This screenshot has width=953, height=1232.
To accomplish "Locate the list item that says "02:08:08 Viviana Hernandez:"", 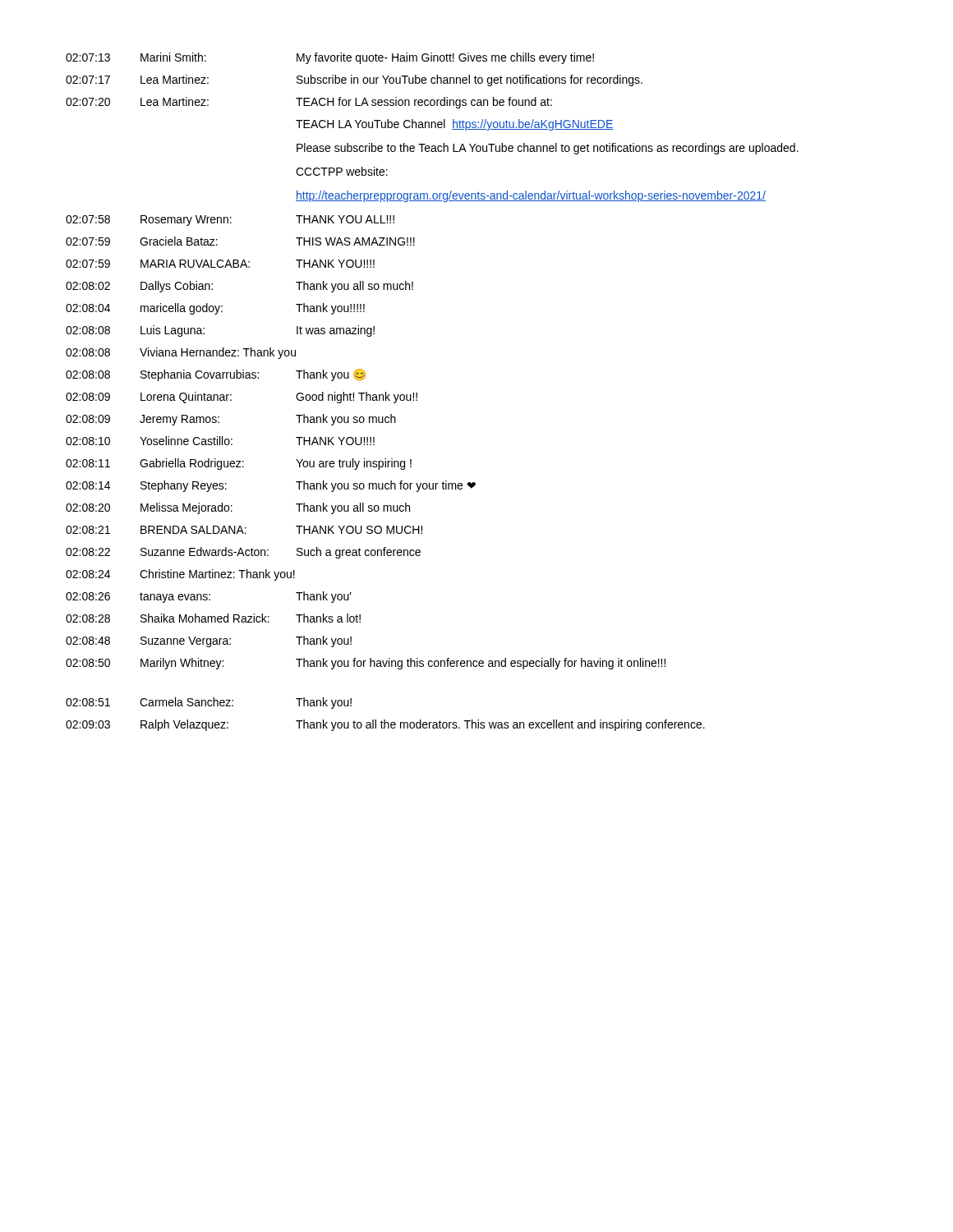I will click(181, 353).
